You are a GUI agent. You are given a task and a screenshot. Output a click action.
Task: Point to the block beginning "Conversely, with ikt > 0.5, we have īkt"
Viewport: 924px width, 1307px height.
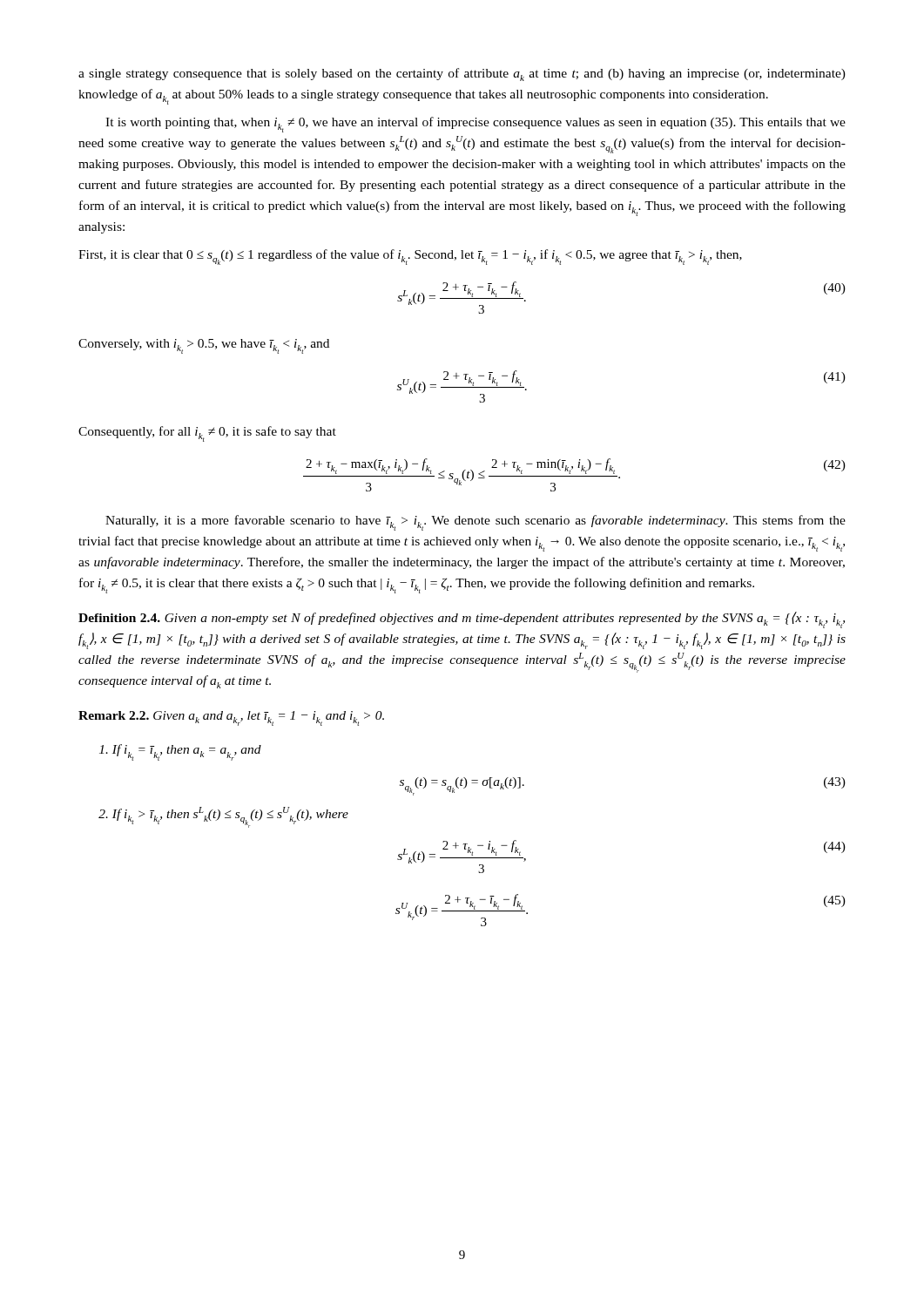(204, 346)
